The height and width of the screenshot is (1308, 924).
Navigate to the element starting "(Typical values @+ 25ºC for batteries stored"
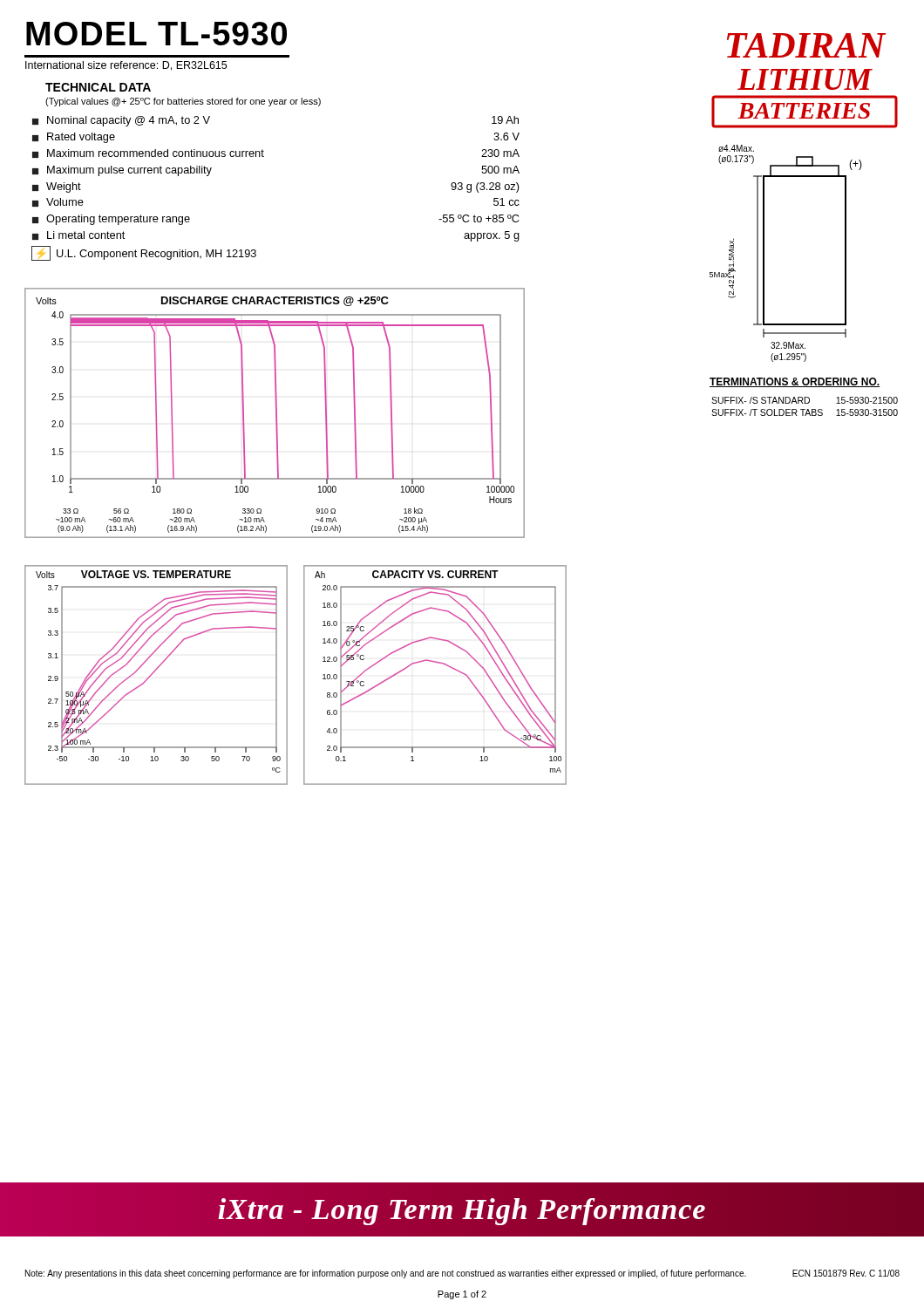[x=183, y=101]
